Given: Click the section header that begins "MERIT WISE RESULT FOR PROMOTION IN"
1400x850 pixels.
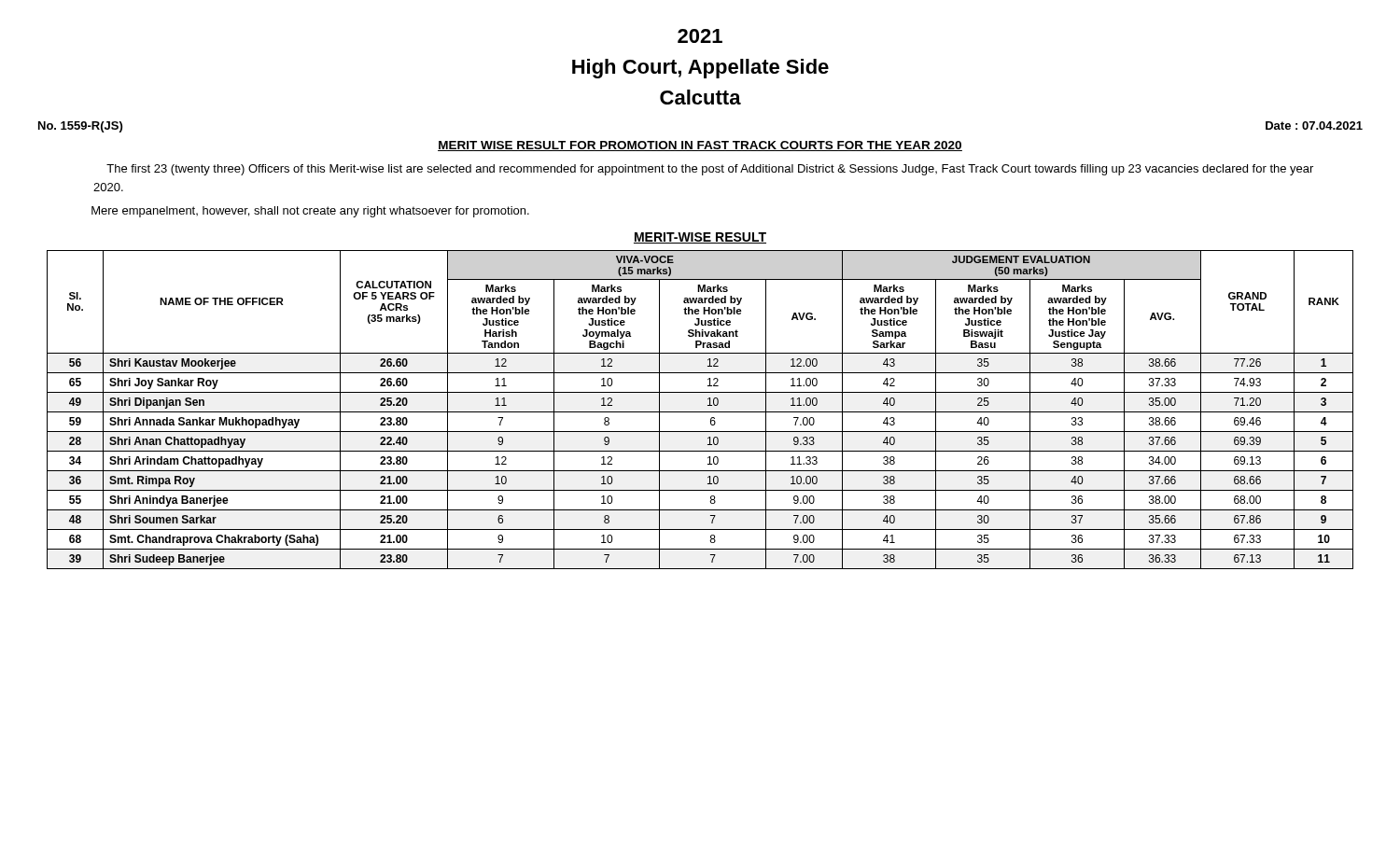Looking at the screenshot, I should click(x=700, y=145).
